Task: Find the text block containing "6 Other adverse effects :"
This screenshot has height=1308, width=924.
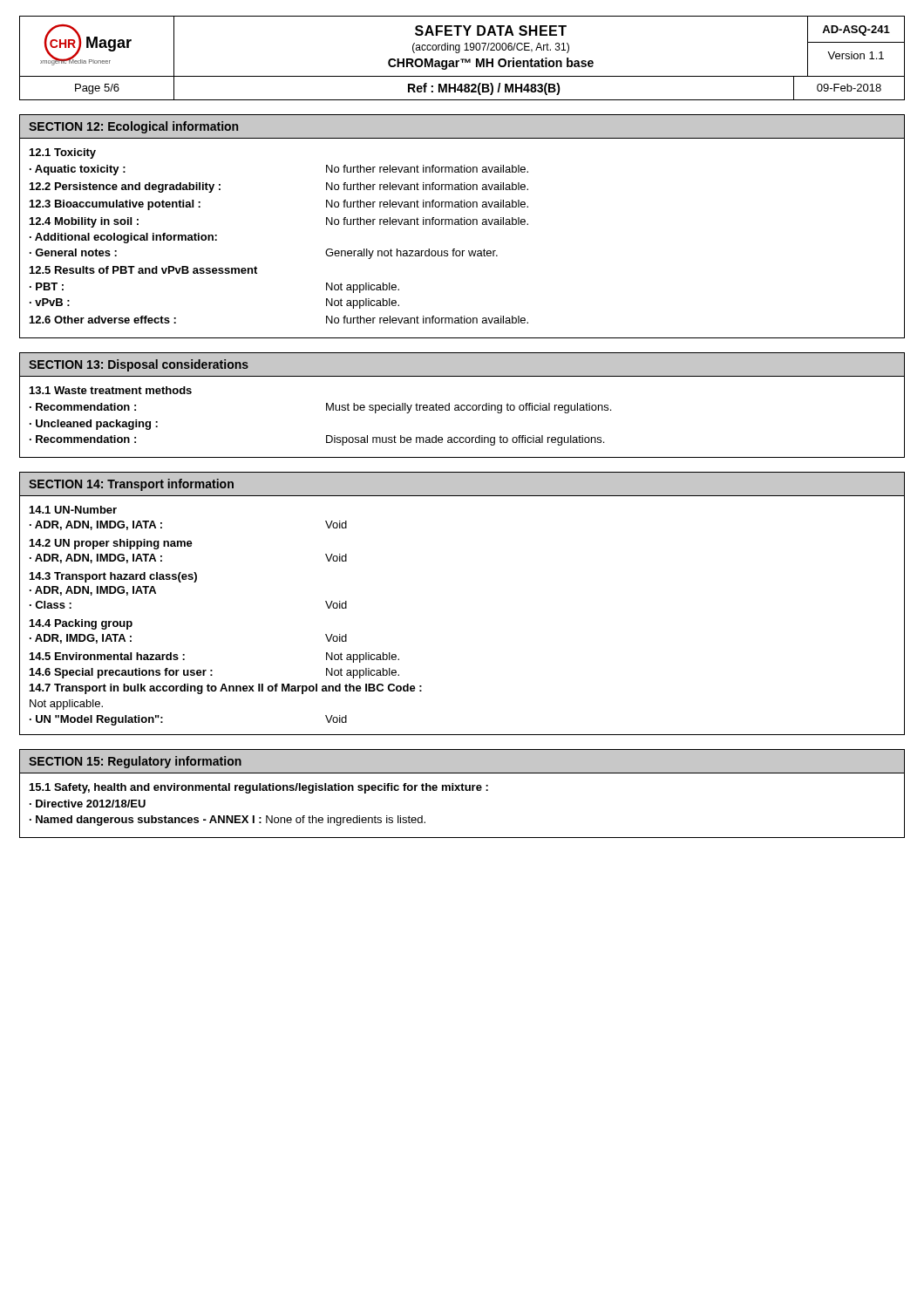Action: tap(462, 320)
